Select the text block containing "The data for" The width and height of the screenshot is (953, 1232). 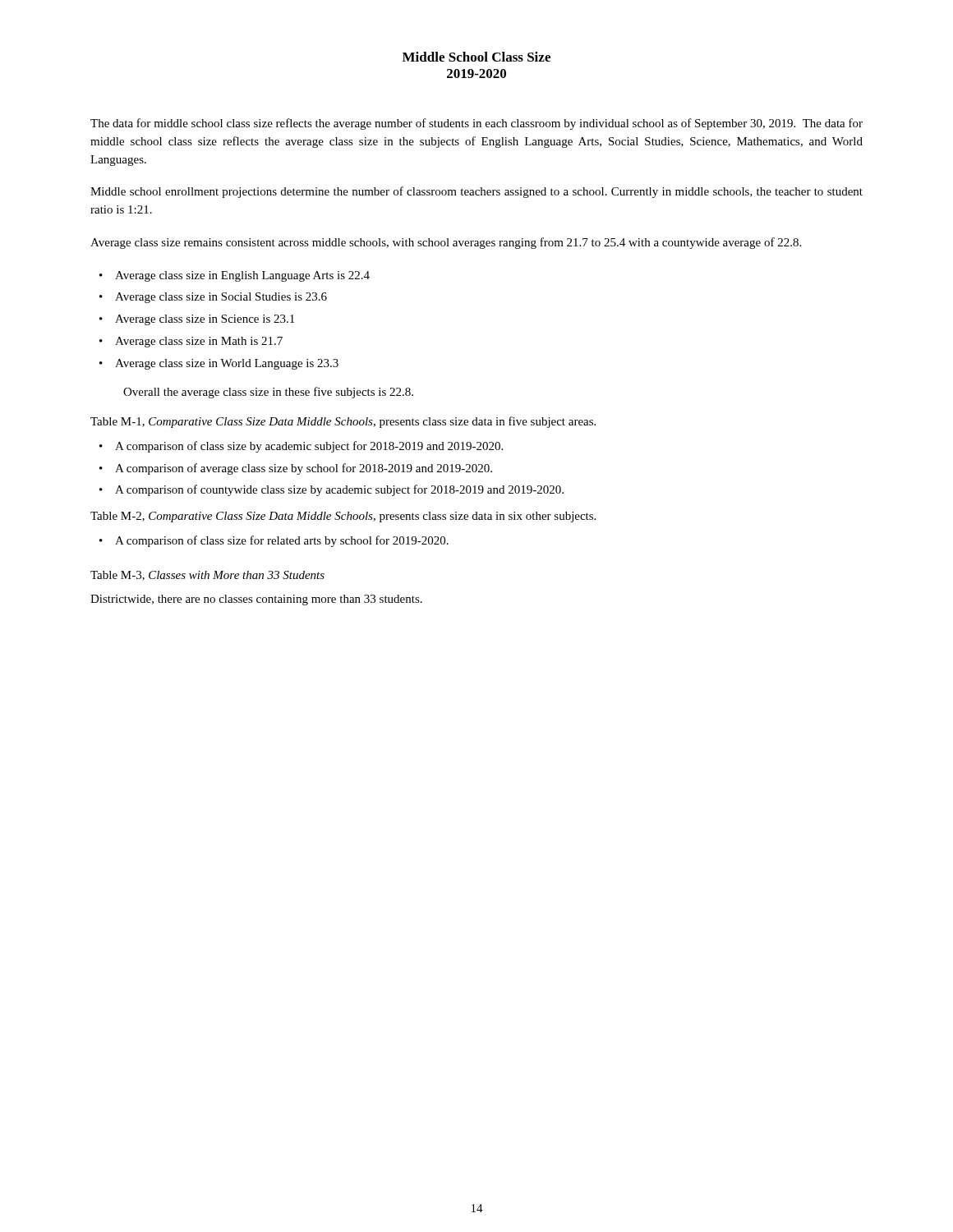(476, 141)
